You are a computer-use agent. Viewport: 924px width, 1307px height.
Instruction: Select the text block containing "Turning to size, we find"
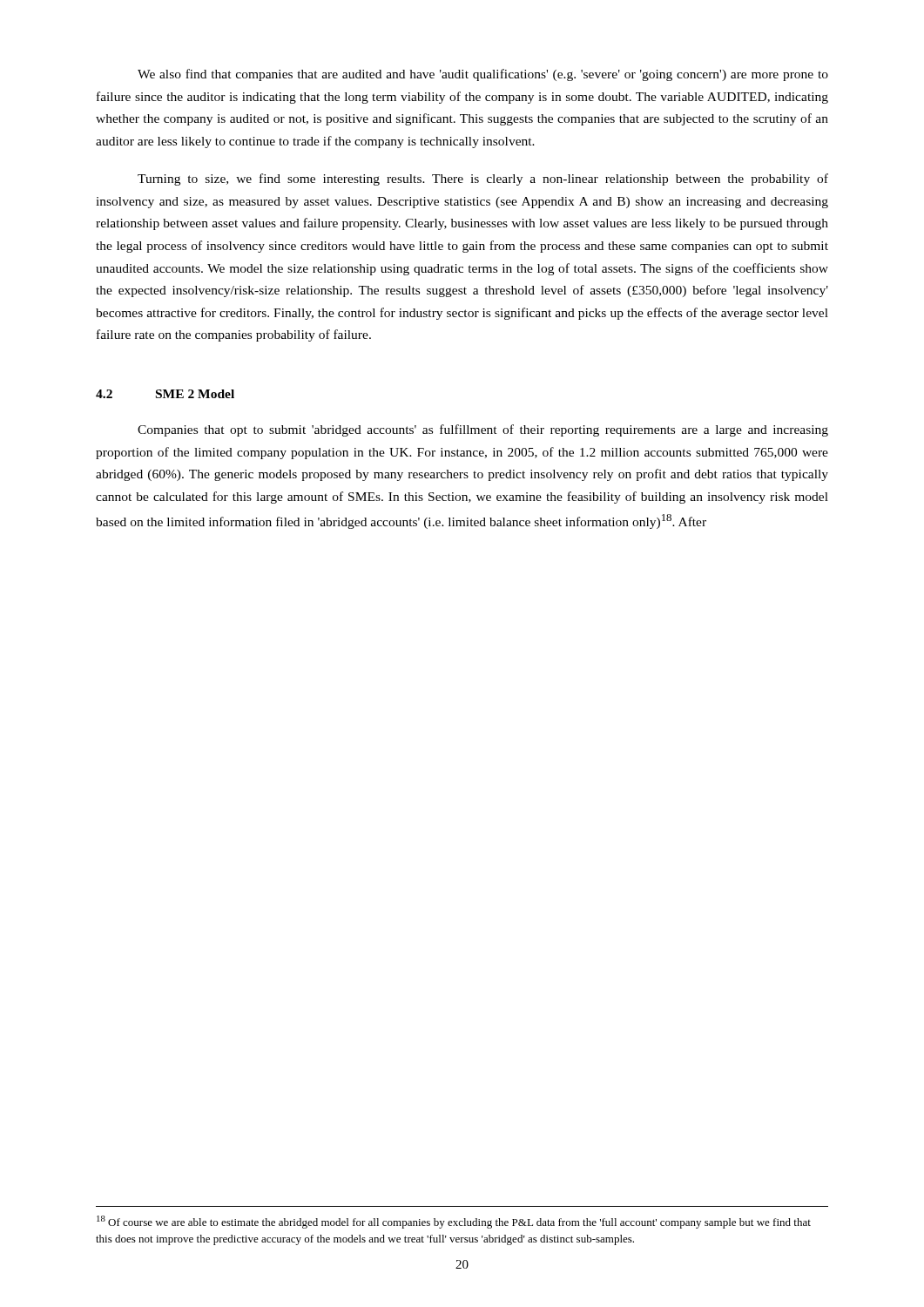(462, 257)
